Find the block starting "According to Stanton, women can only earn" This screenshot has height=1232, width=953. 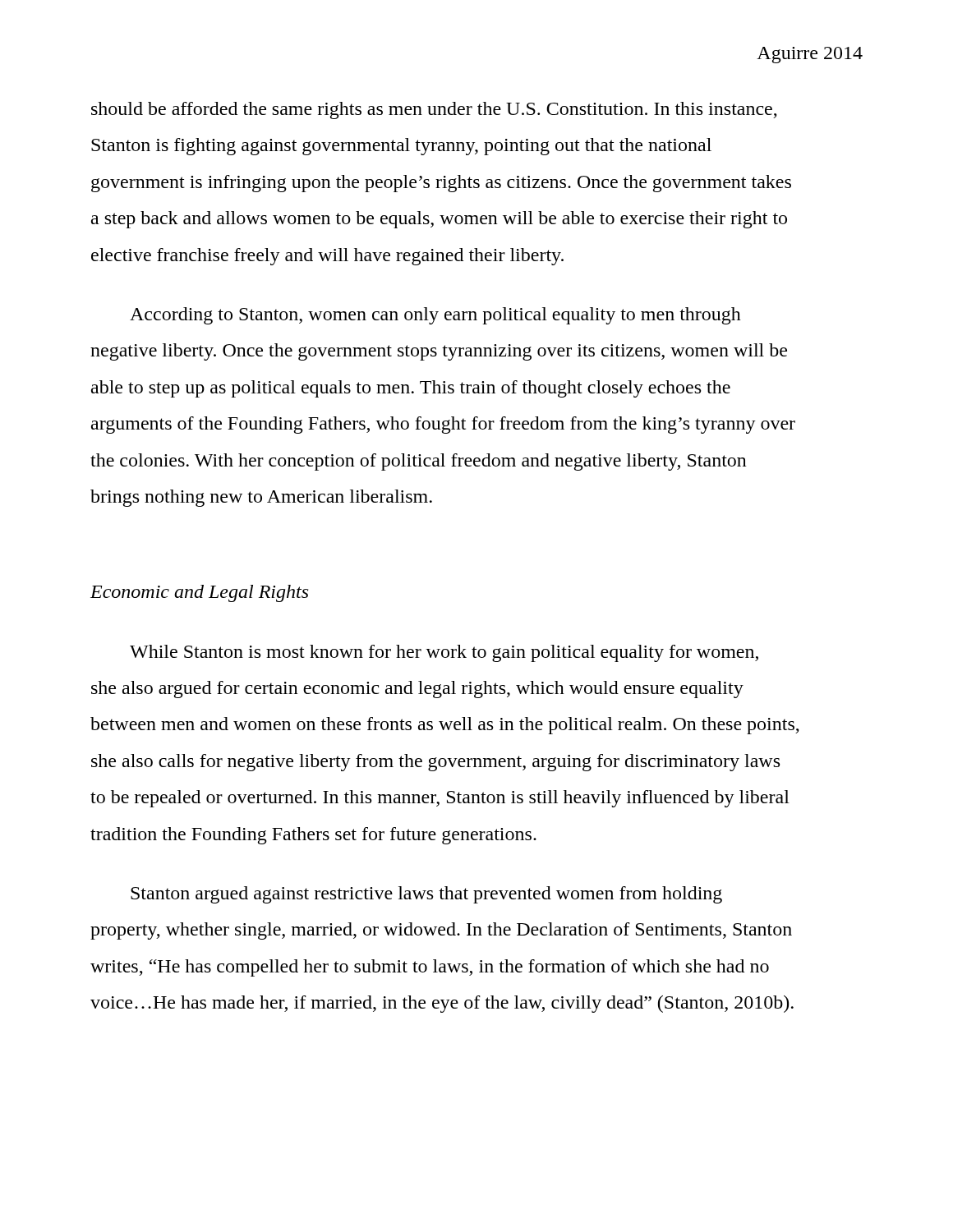tap(476, 405)
